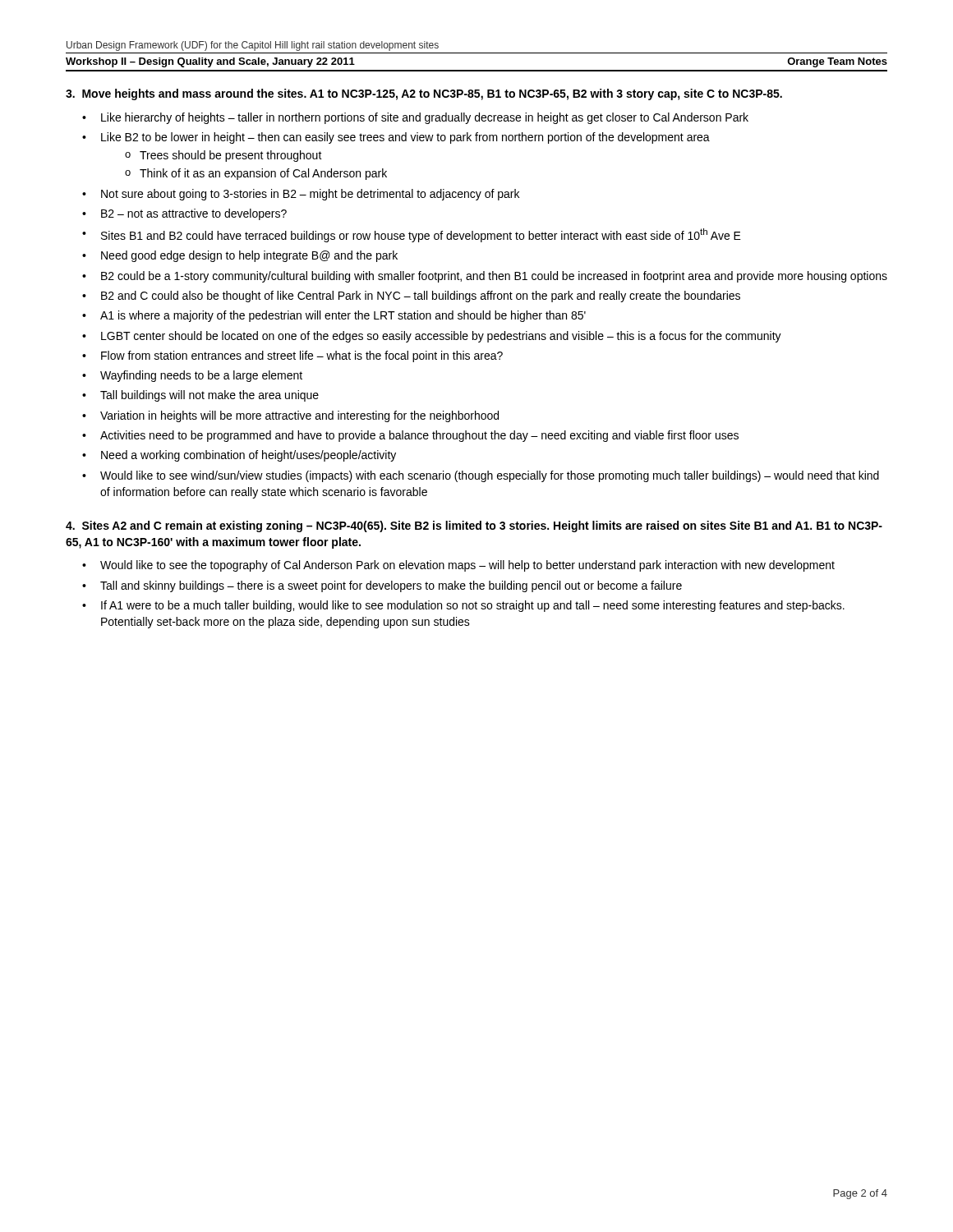Click on the list item that reads "Would like to see wind/sun/view studies (impacts) with"
This screenshot has height=1232, width=953.
tap(490, 484)
